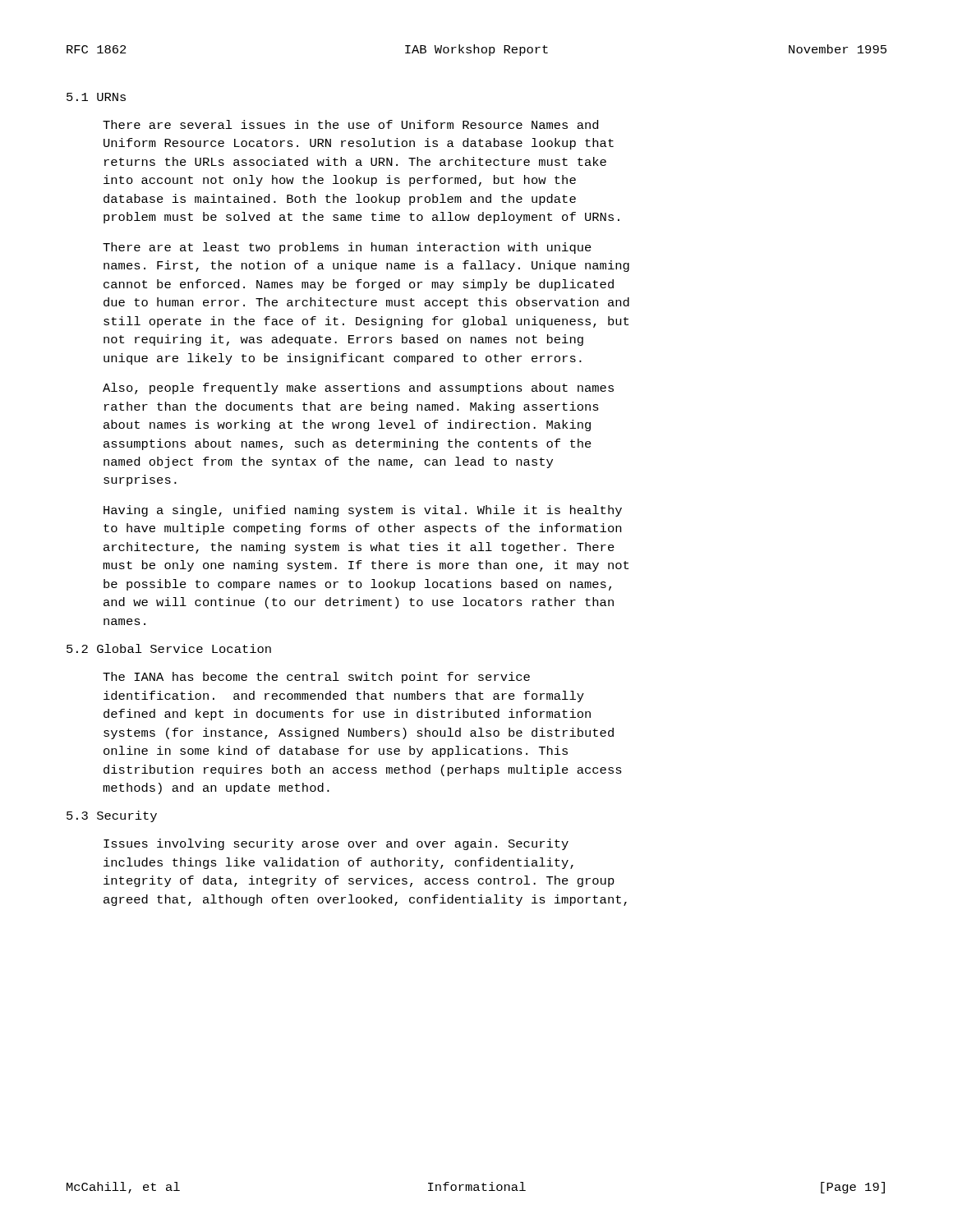Select the text block that reads "There are at least two"

(366, 303)
